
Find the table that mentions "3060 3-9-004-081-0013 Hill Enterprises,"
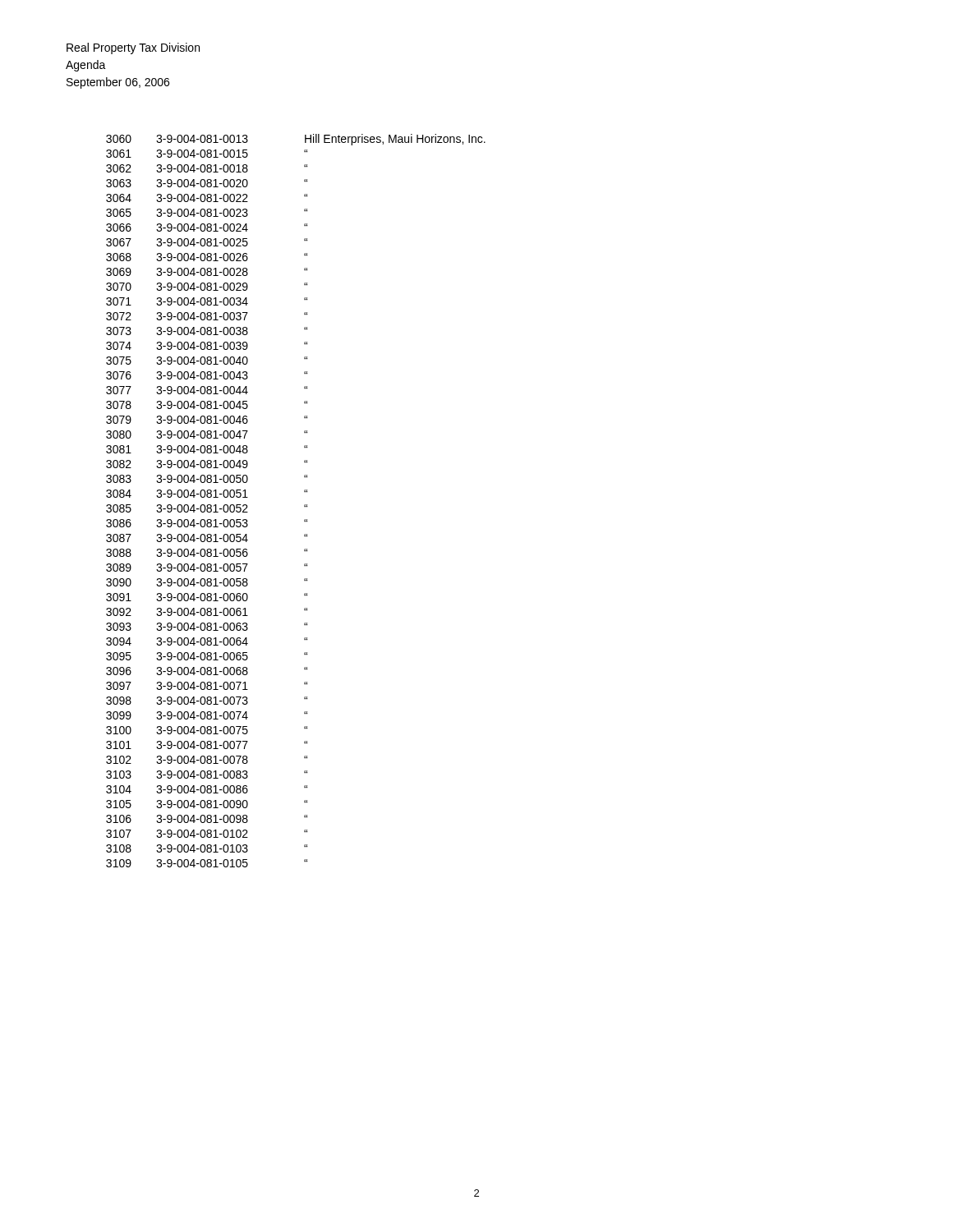pos(476,501)
